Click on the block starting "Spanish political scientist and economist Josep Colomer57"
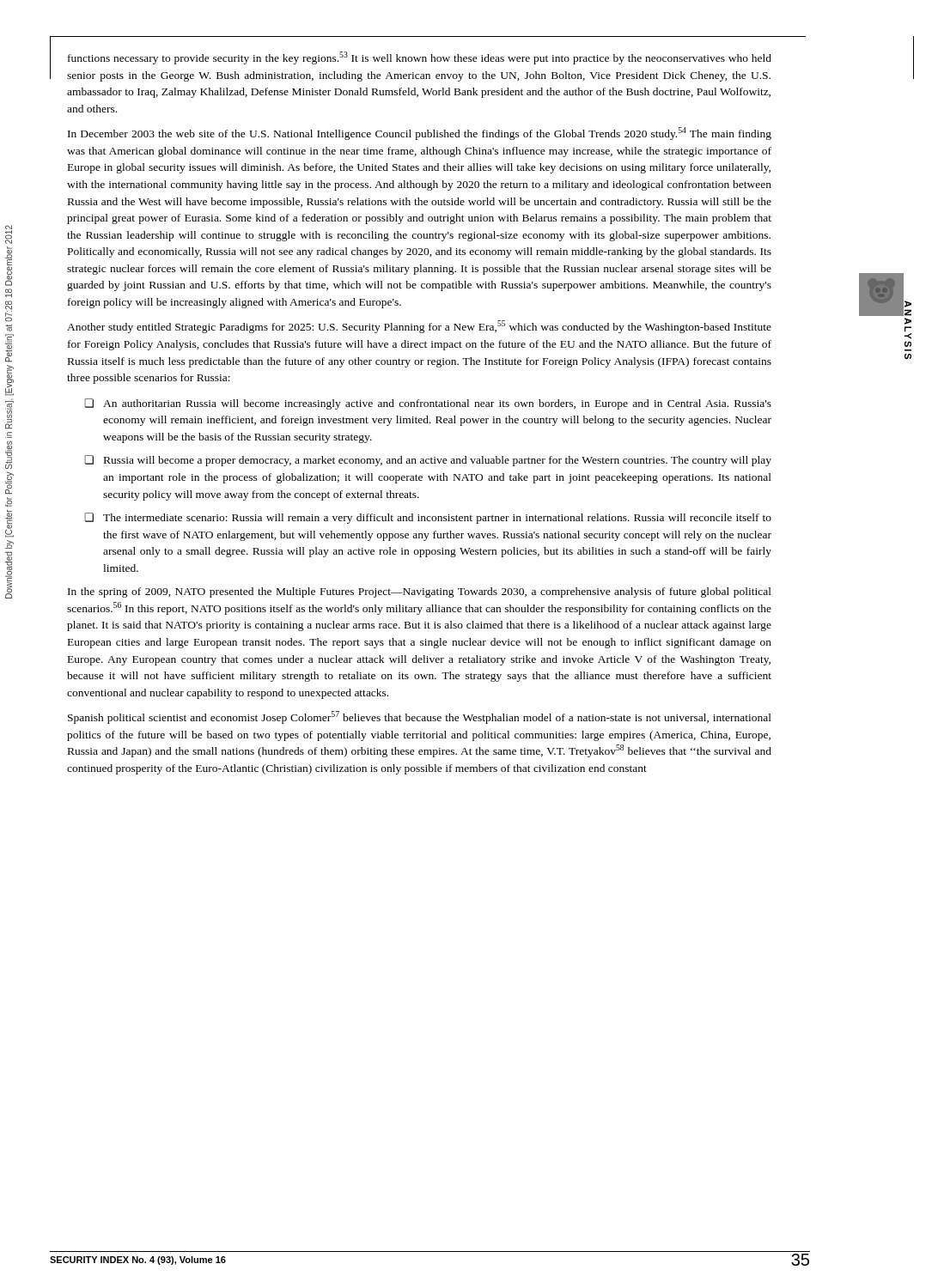This screenshot has height=1288, width=938. click(419, 743)
